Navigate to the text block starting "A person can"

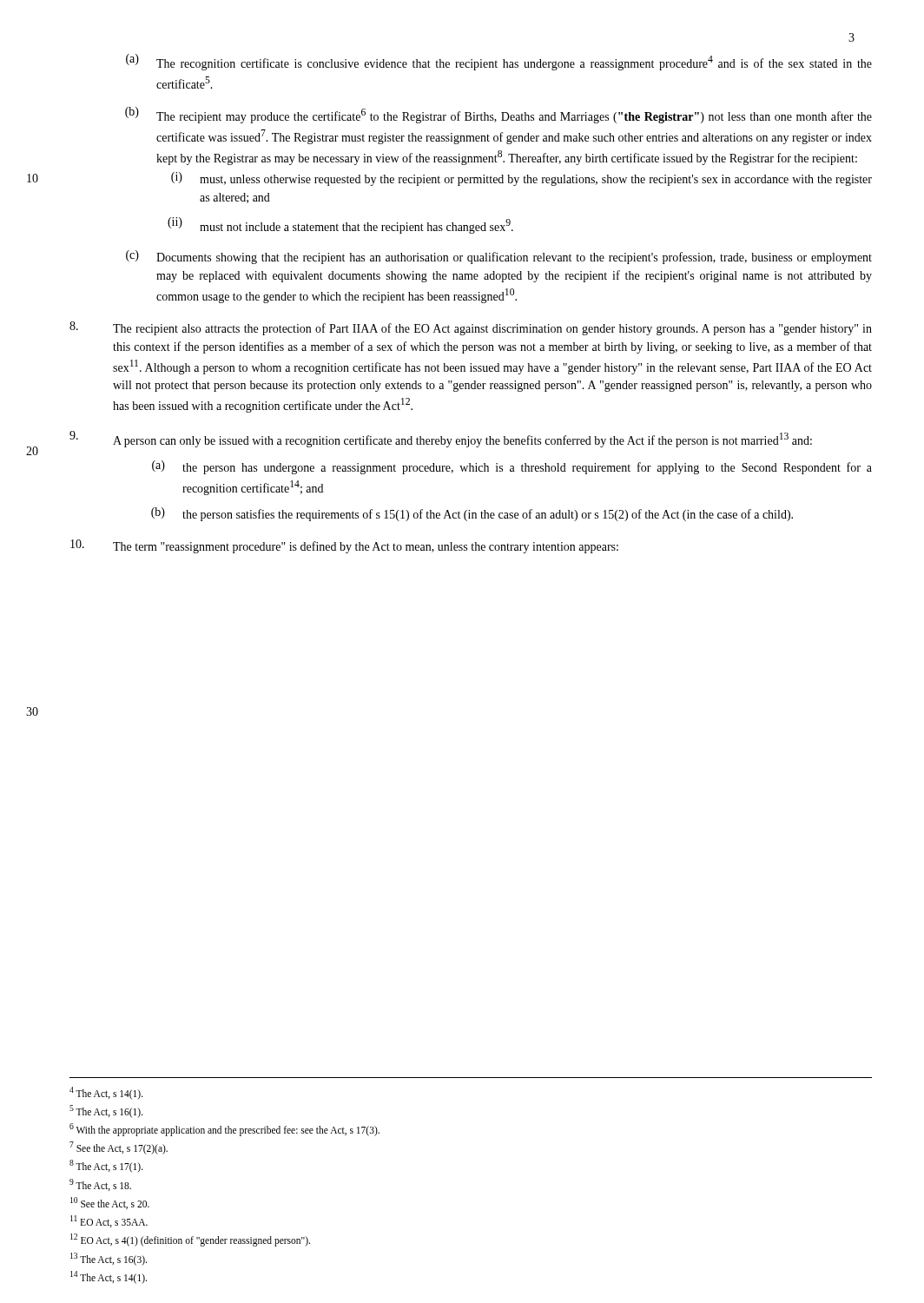471,439
